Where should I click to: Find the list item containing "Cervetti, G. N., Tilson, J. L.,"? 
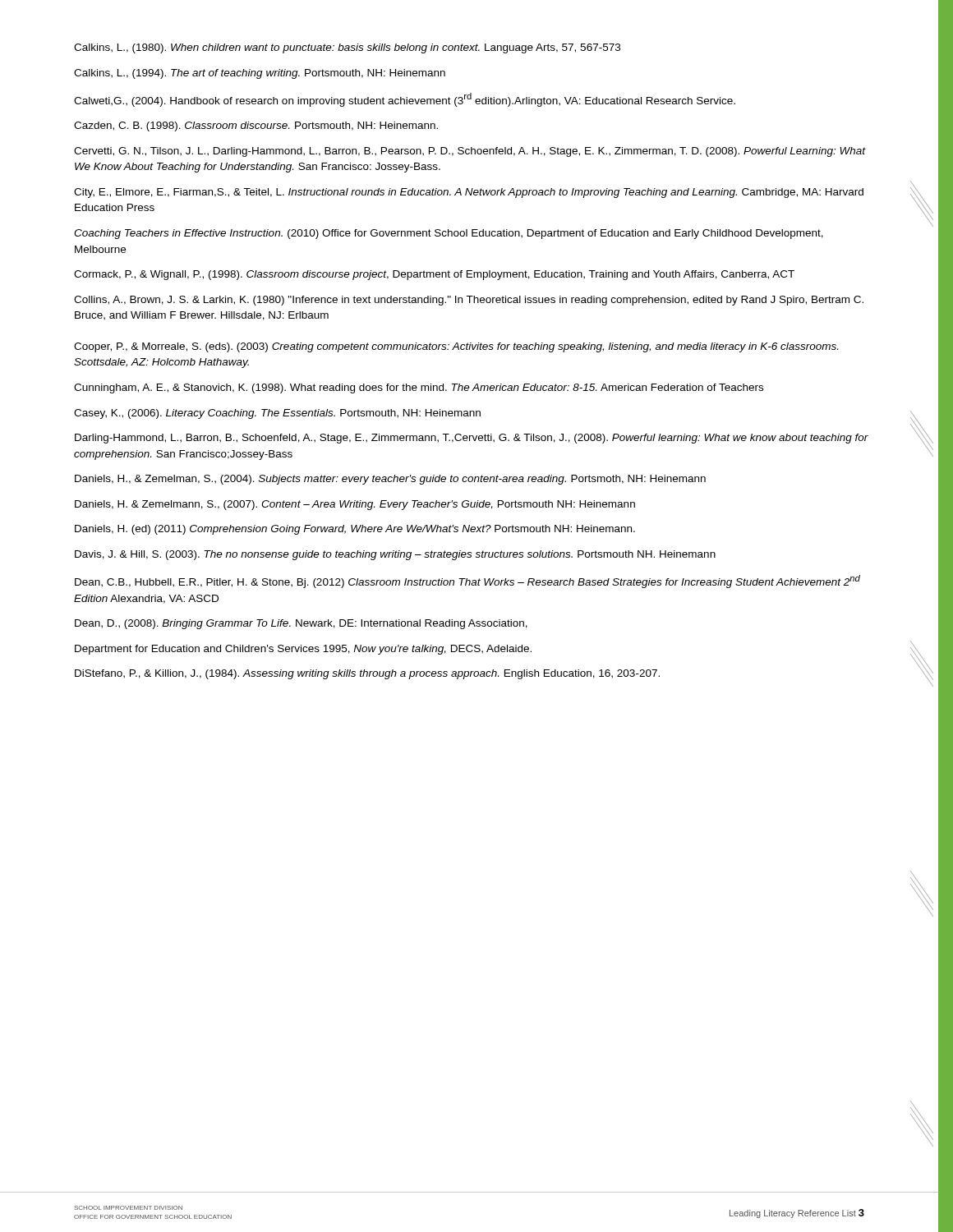click(469, 159)
